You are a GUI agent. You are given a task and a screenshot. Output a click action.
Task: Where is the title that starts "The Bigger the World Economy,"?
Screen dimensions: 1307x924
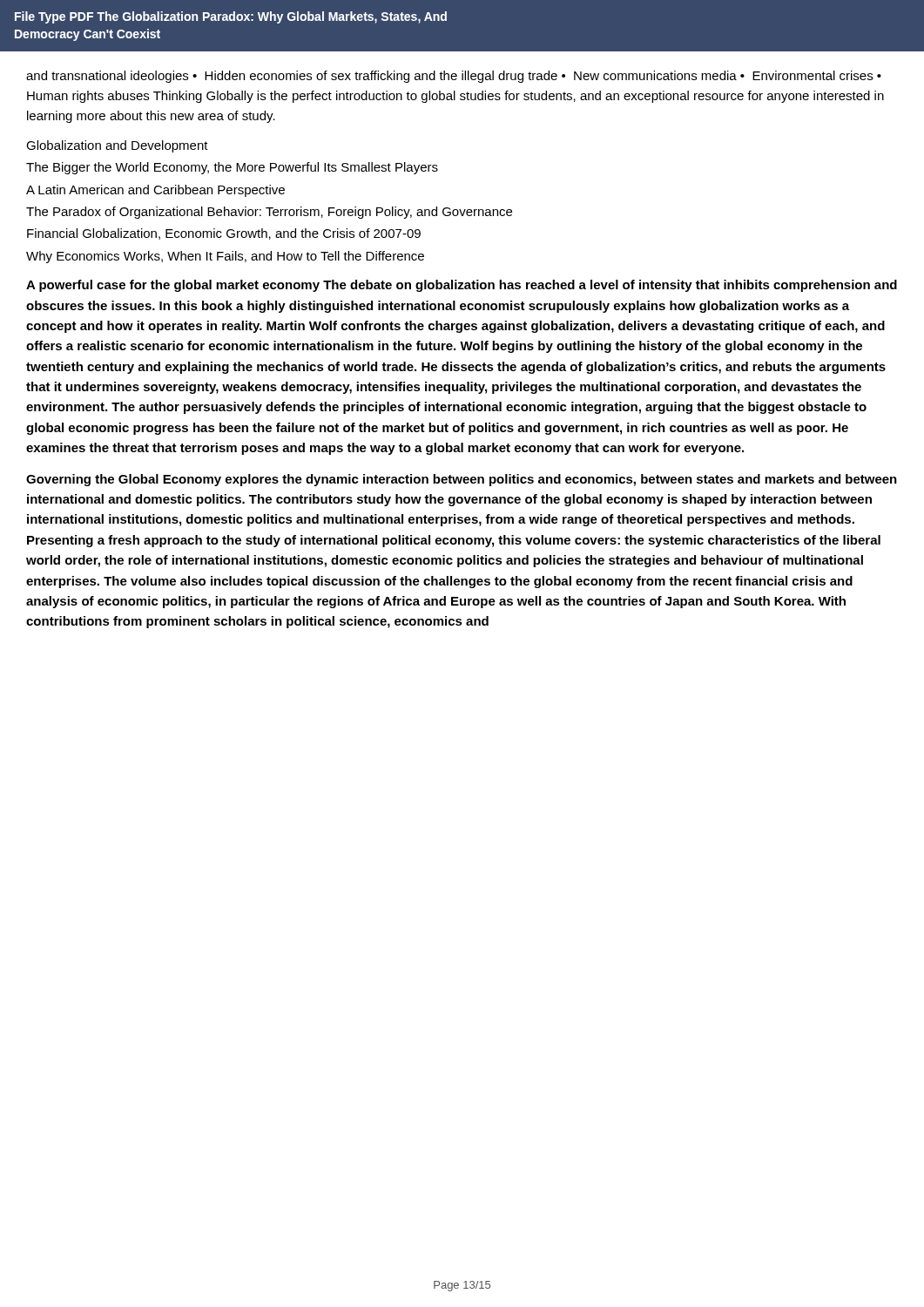point(232,167)
